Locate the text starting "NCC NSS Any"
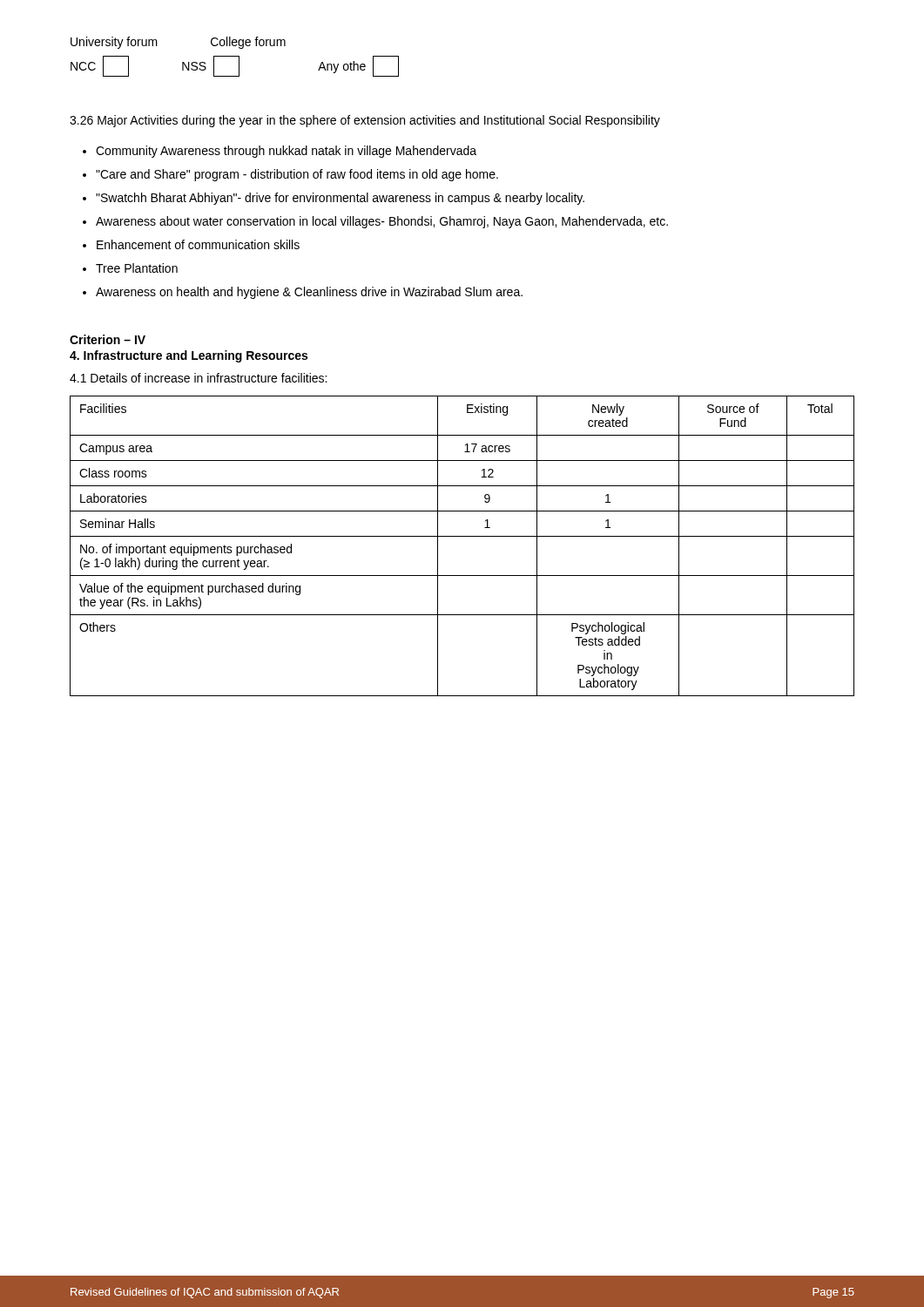 234,66
